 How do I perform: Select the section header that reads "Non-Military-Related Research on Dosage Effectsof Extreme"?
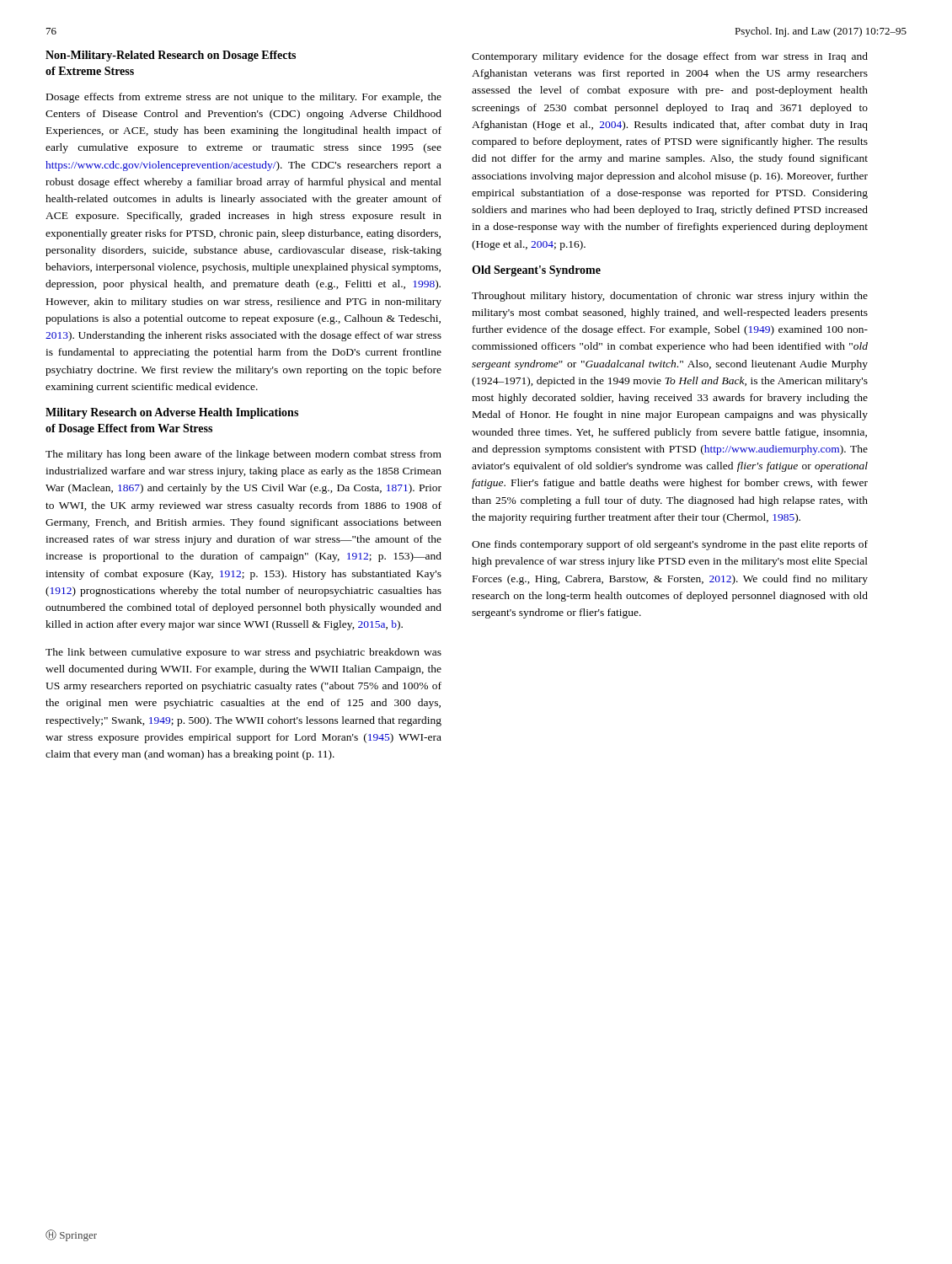[171, 63]
